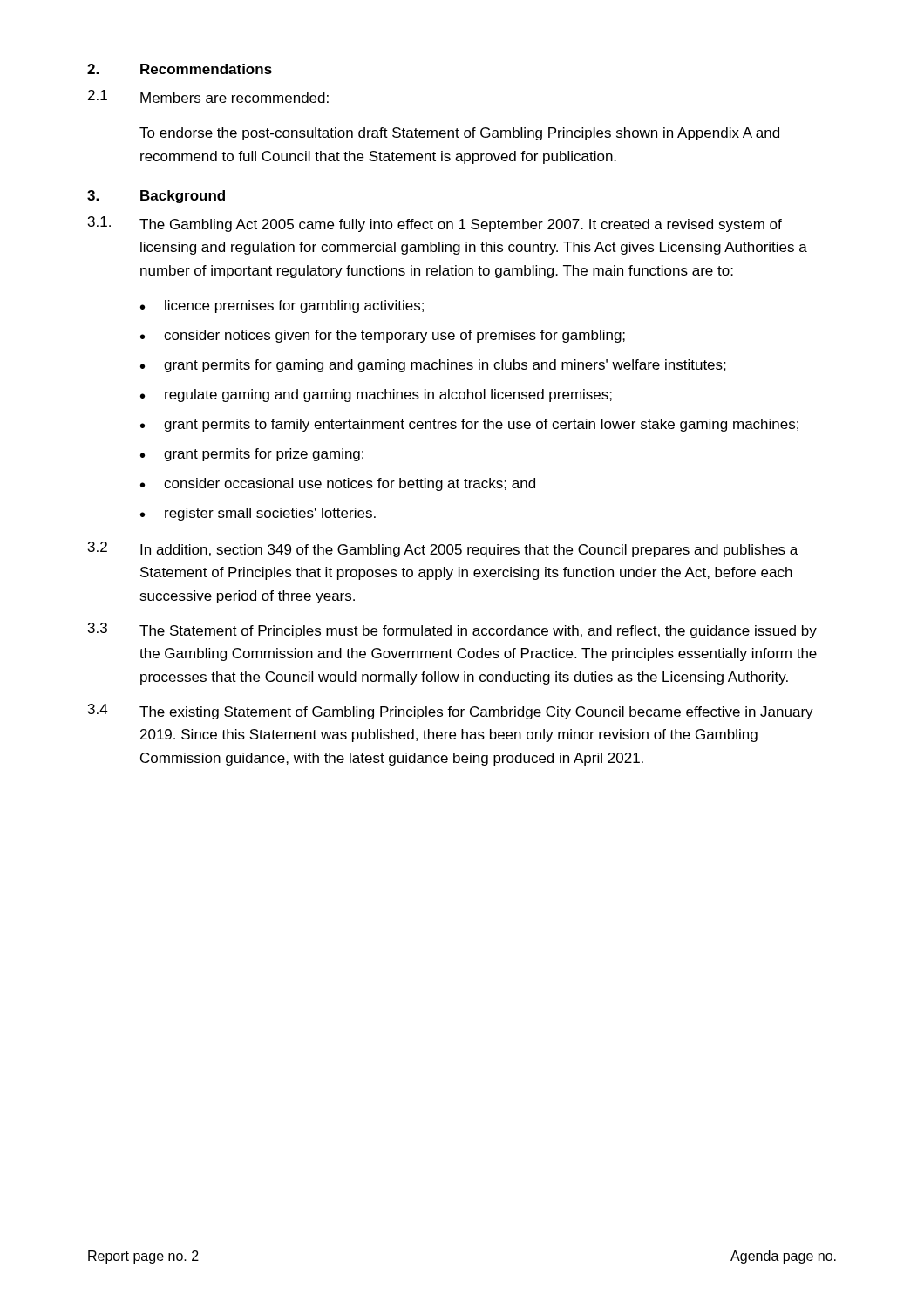Screen dimensions: 1308x924
Task: Locate the region starting "1. The Gambling Act 2005 came fully into"
Action: click(462, 248)
